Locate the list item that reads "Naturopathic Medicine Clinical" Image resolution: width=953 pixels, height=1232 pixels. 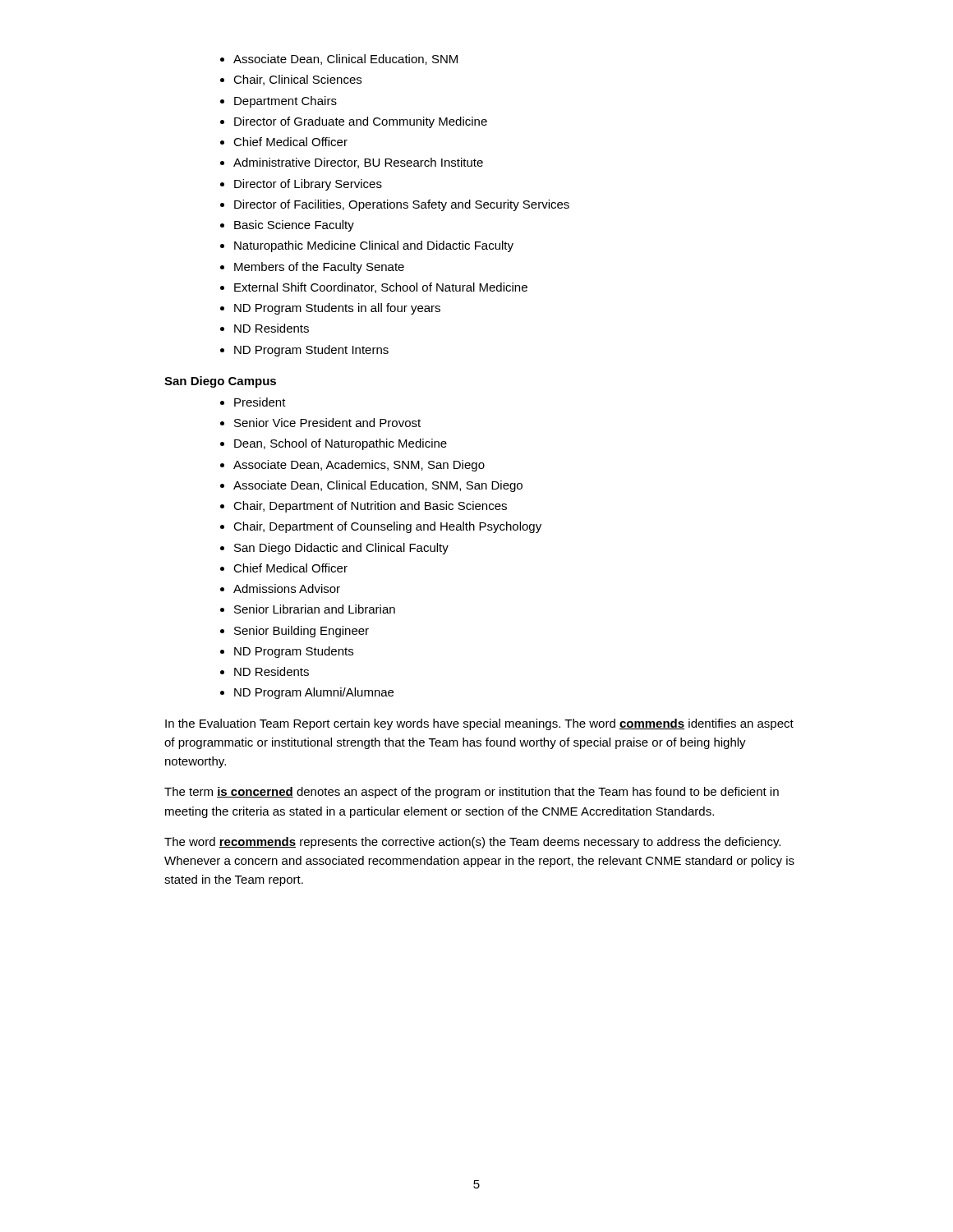point(373,245)
